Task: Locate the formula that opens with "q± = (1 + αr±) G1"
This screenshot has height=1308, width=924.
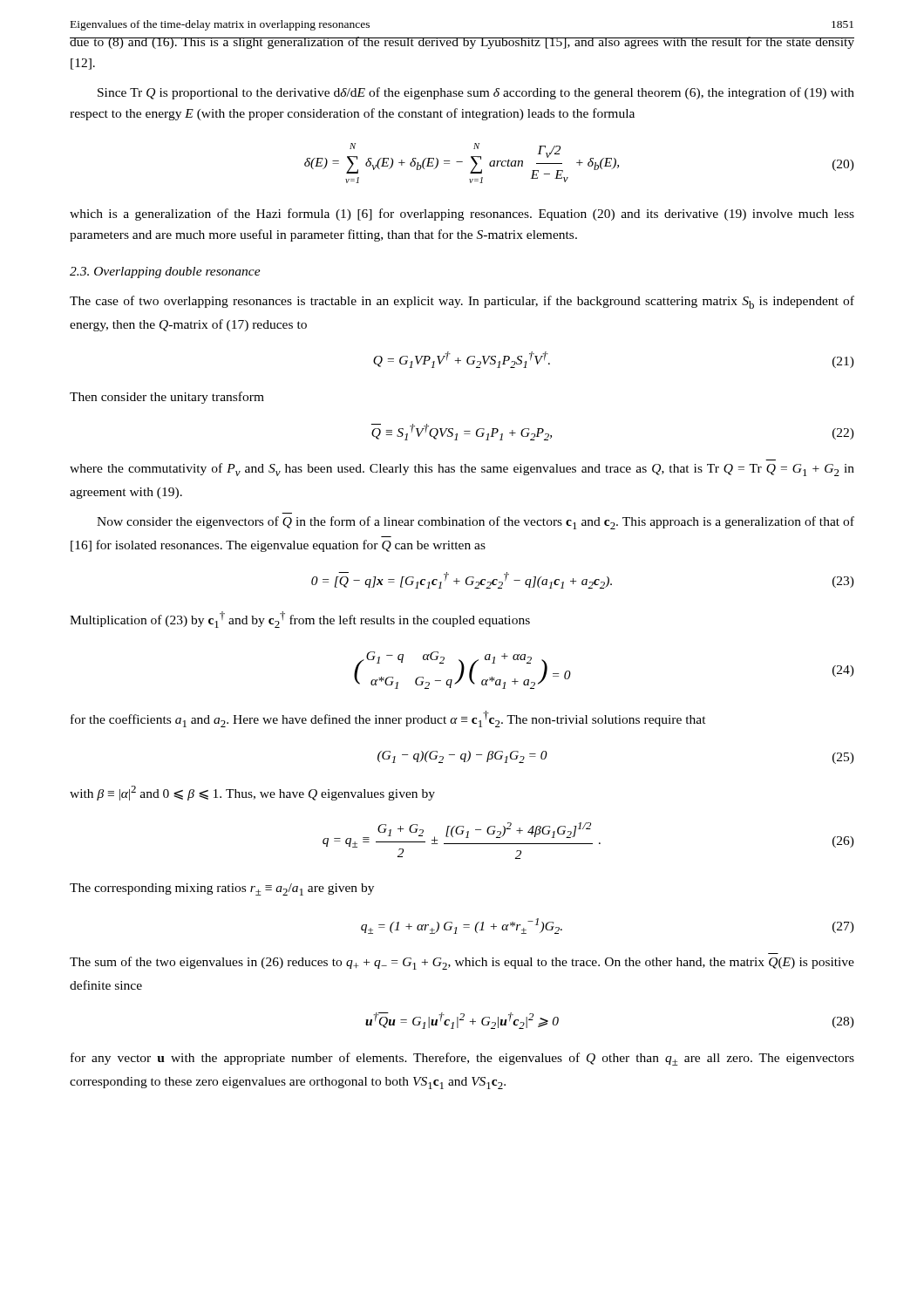Action: (462, 926)
